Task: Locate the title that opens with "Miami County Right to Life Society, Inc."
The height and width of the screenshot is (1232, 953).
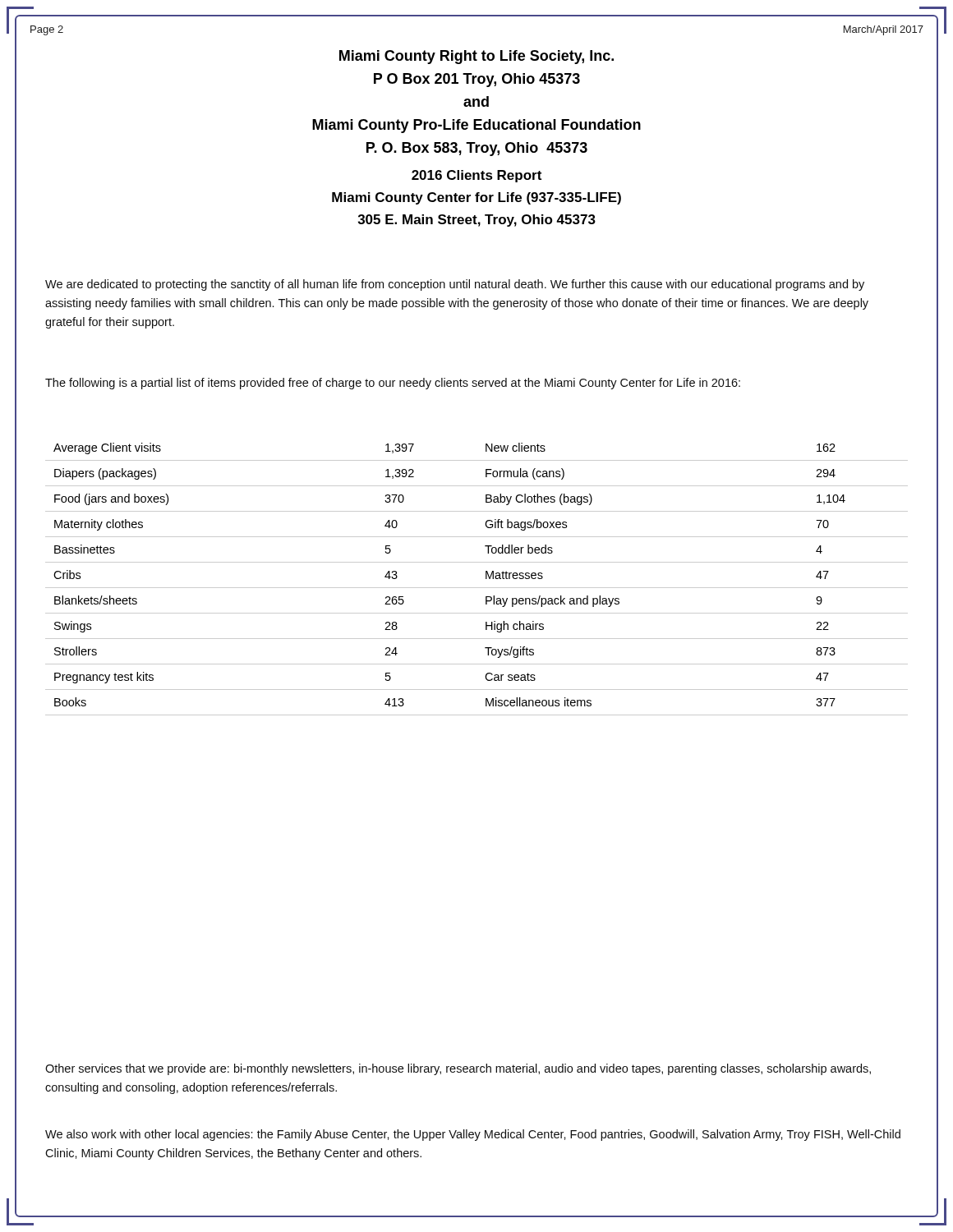Action: tap(476, 102)
